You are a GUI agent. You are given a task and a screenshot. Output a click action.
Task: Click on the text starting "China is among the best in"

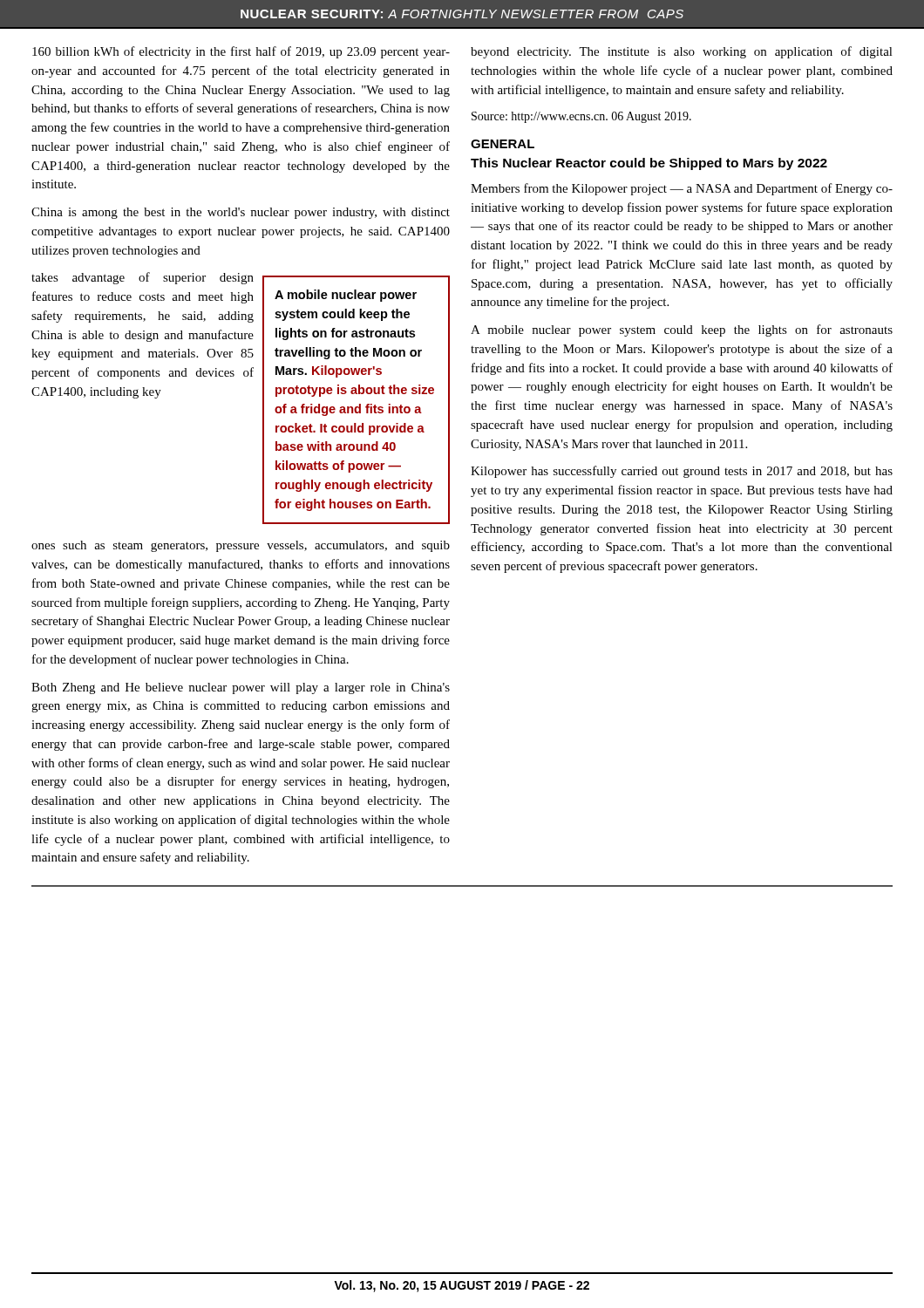[241, 231]
